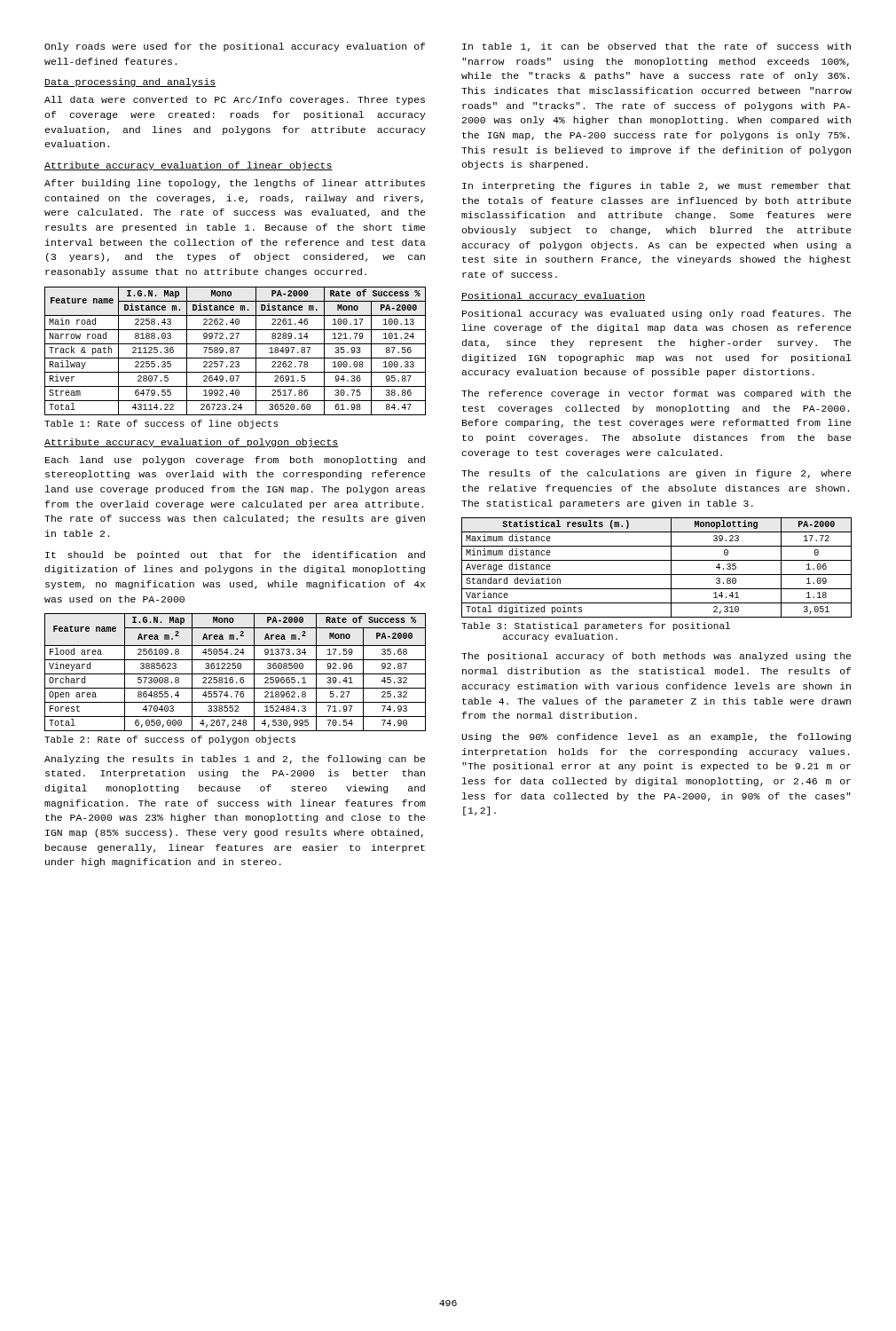Locate the caption that opens with "Table 2: Rate of success of"
The height and width of the screenshot is (1331, 896).
(x=235, y=740)
